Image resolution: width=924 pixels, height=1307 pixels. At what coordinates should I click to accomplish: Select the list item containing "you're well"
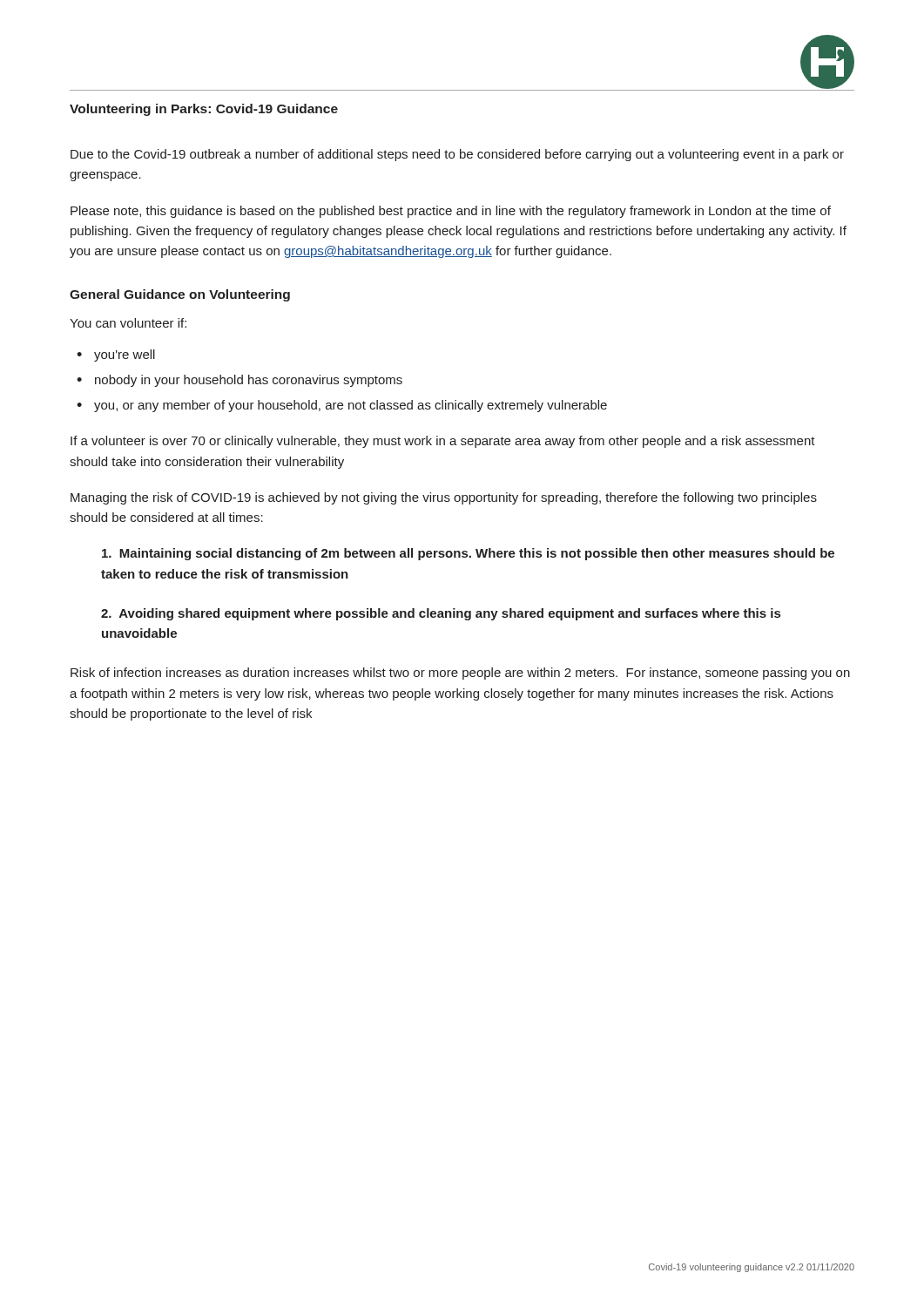(x=125, y=354)
